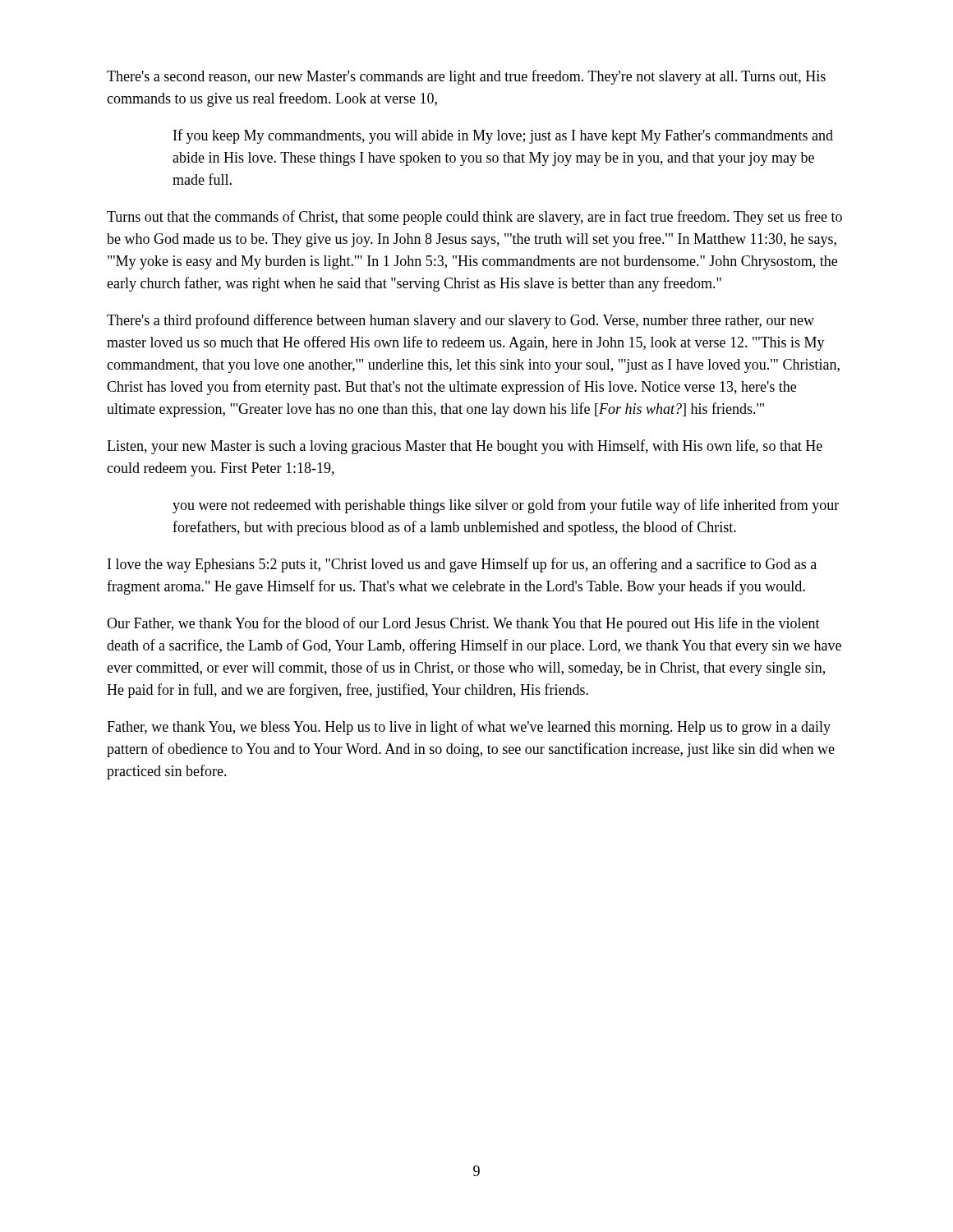Click on the text block that says "Listen, your new Master is such"
Viewport: 953px width, 1232px height.
[x=465, y=457]
